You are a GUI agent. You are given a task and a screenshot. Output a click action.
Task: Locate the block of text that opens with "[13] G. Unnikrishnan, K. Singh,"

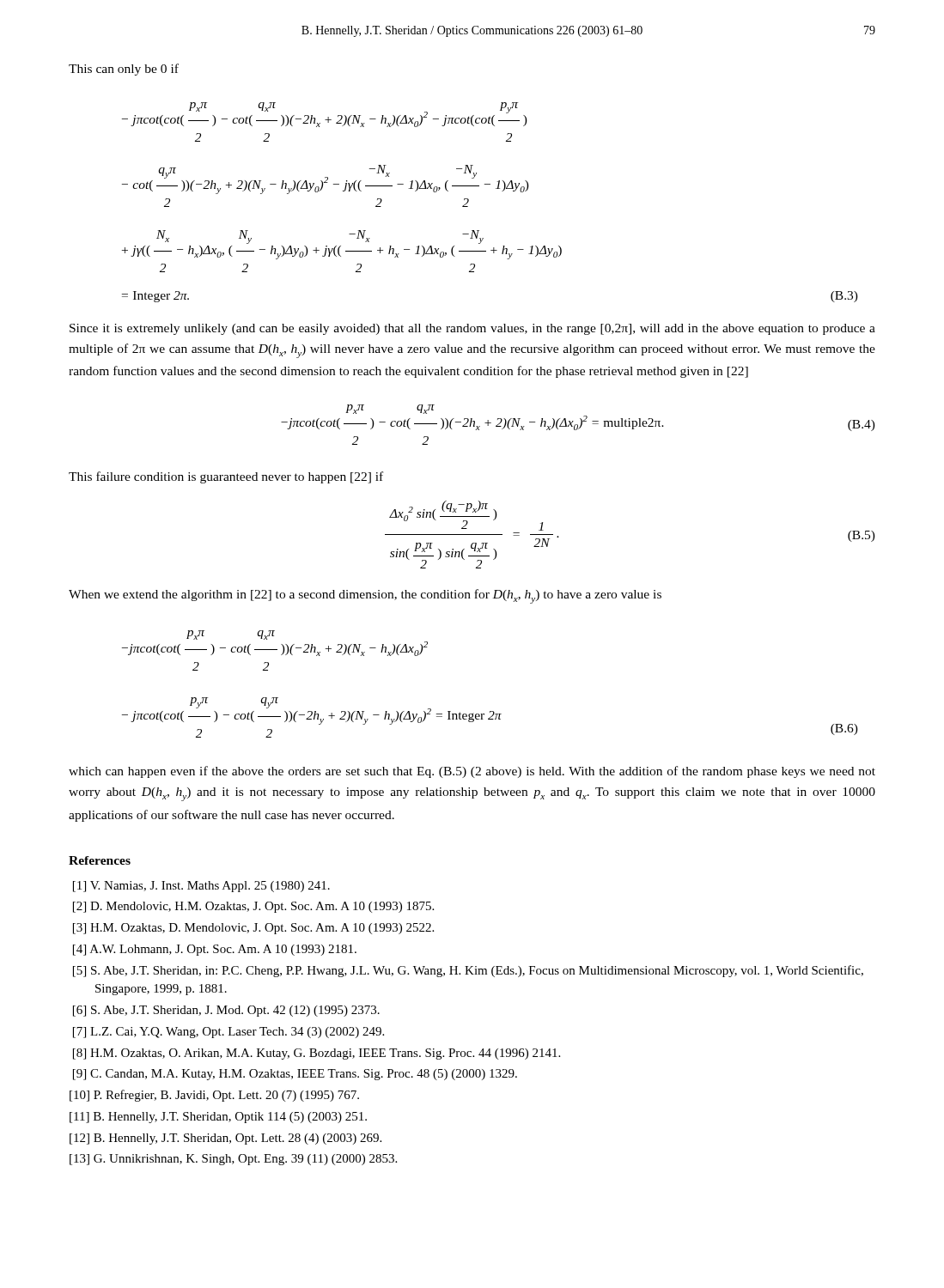click(x=233, y=1159)
